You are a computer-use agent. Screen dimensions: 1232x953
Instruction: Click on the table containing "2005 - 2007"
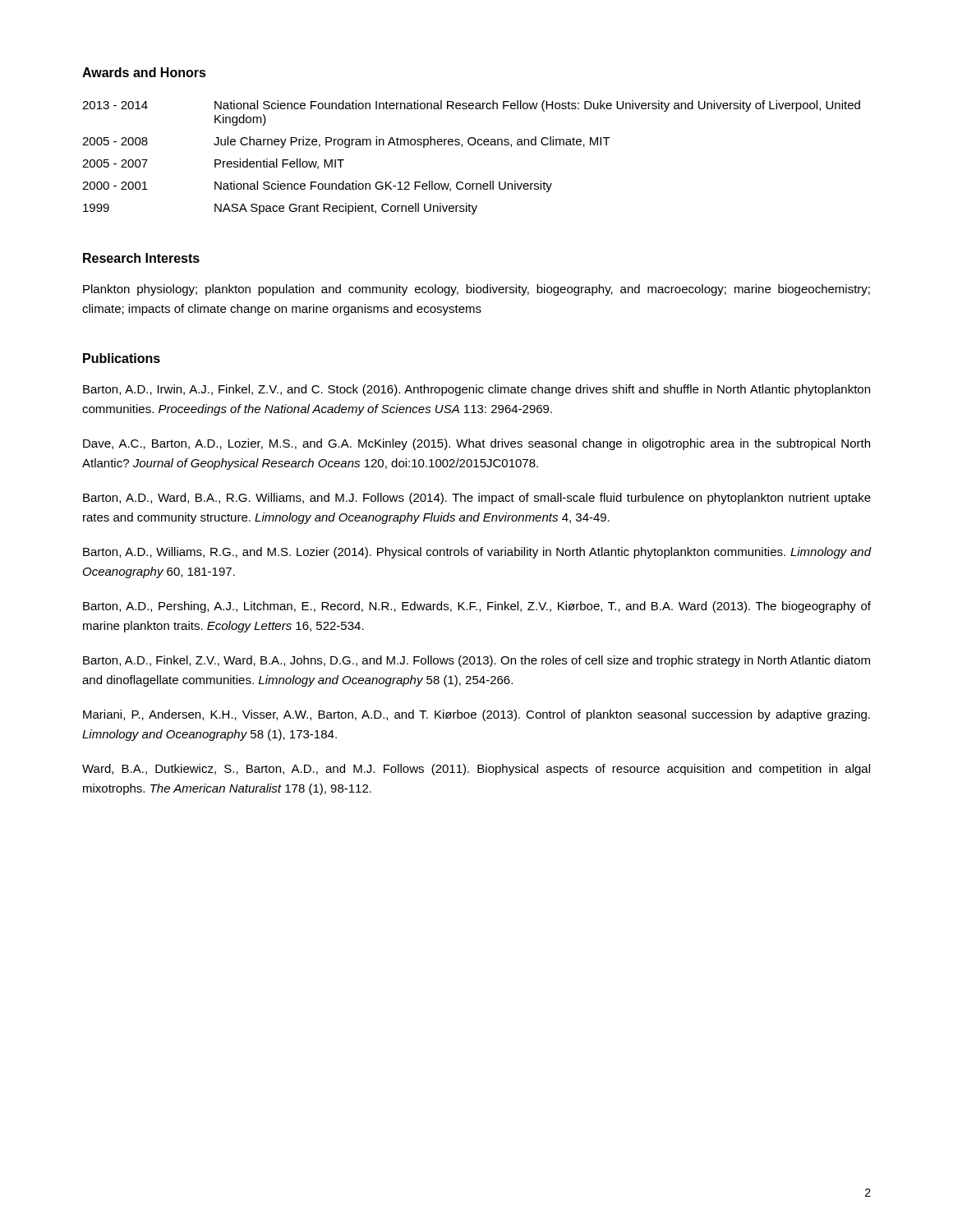click(x=476, y=156)
